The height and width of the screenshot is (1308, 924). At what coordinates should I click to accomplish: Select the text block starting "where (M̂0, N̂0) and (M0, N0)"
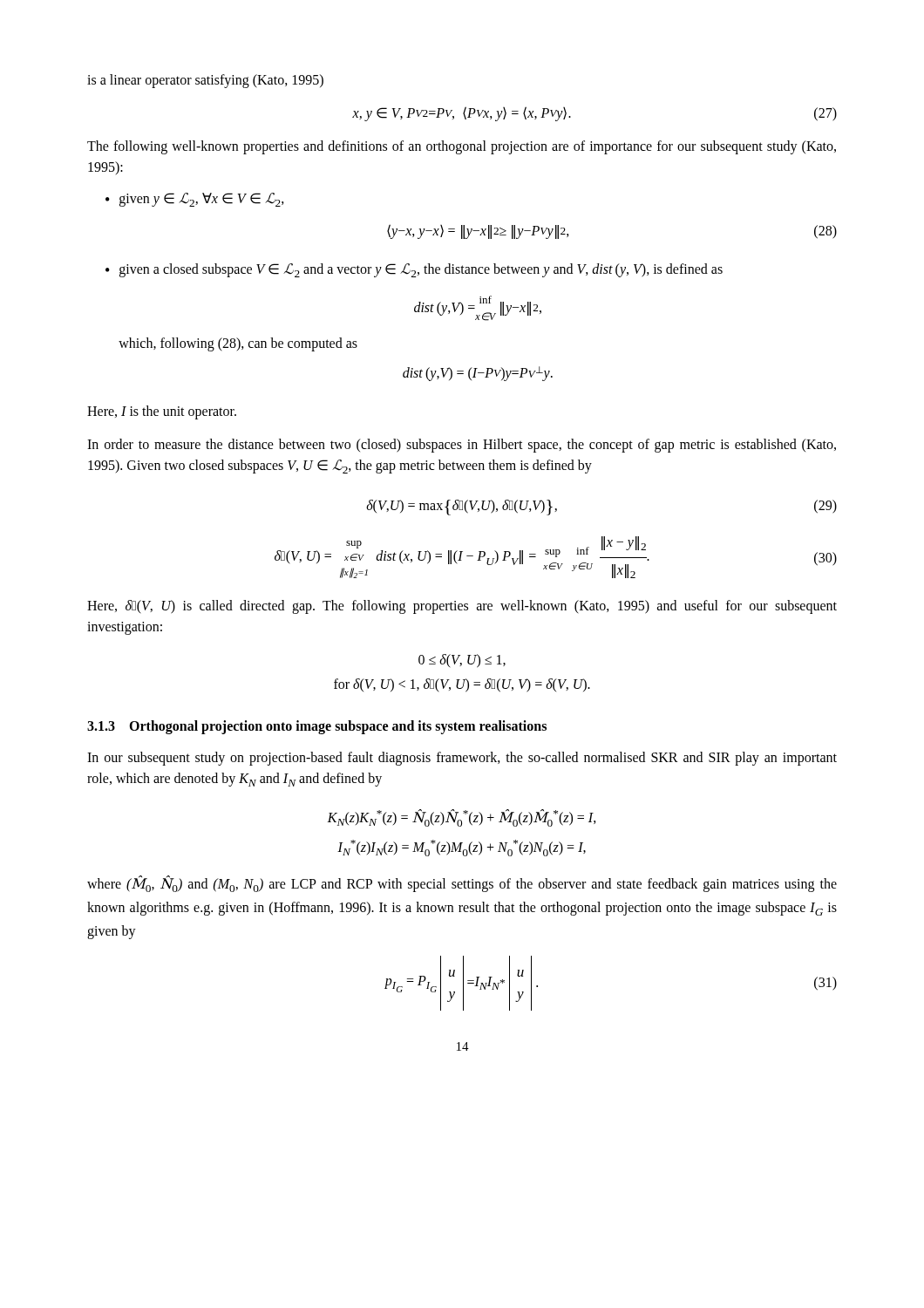pos(462,907)
